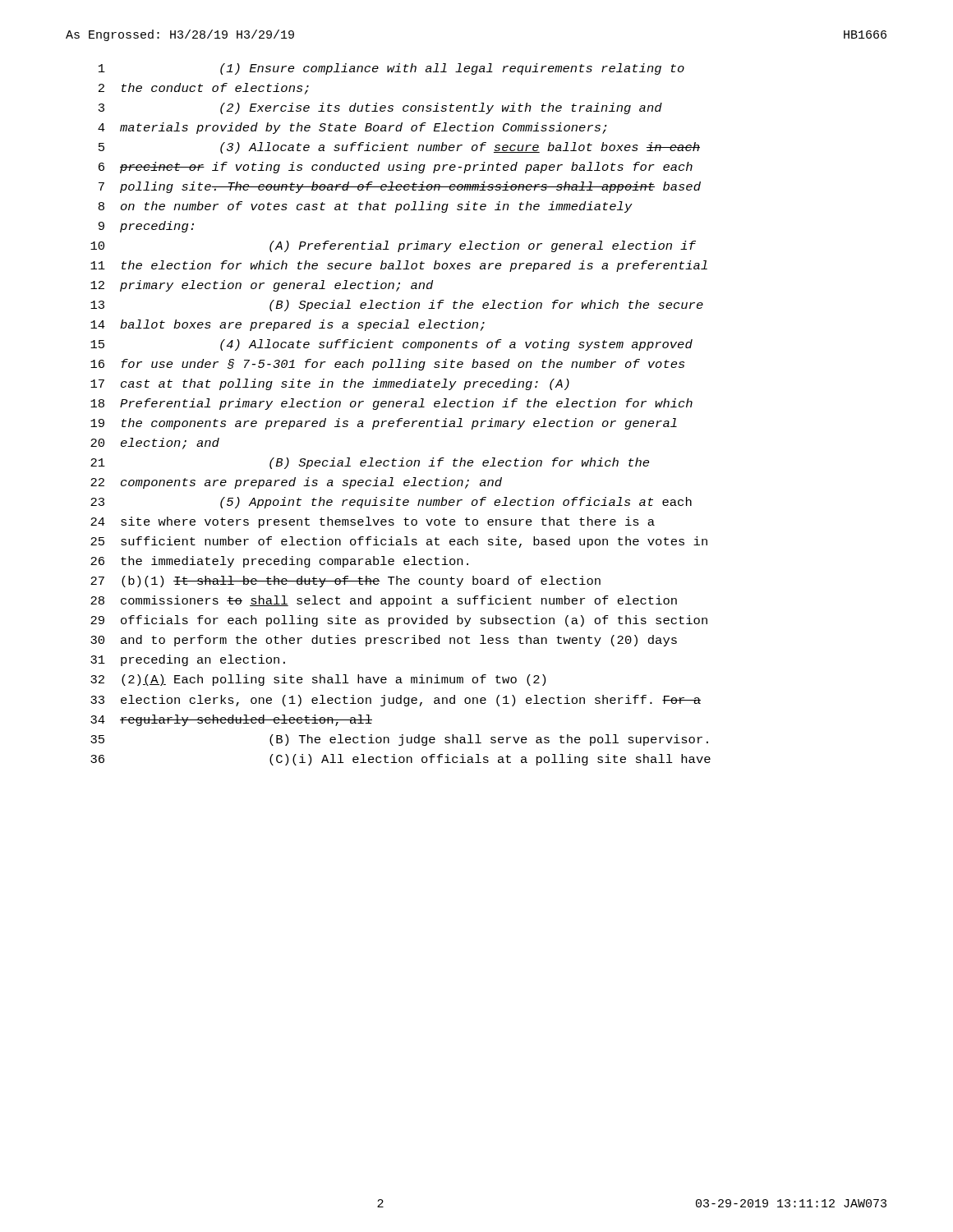
Task: Locate the block of text that opens with "35 (B) The election judge"
Action: [476, 740]
